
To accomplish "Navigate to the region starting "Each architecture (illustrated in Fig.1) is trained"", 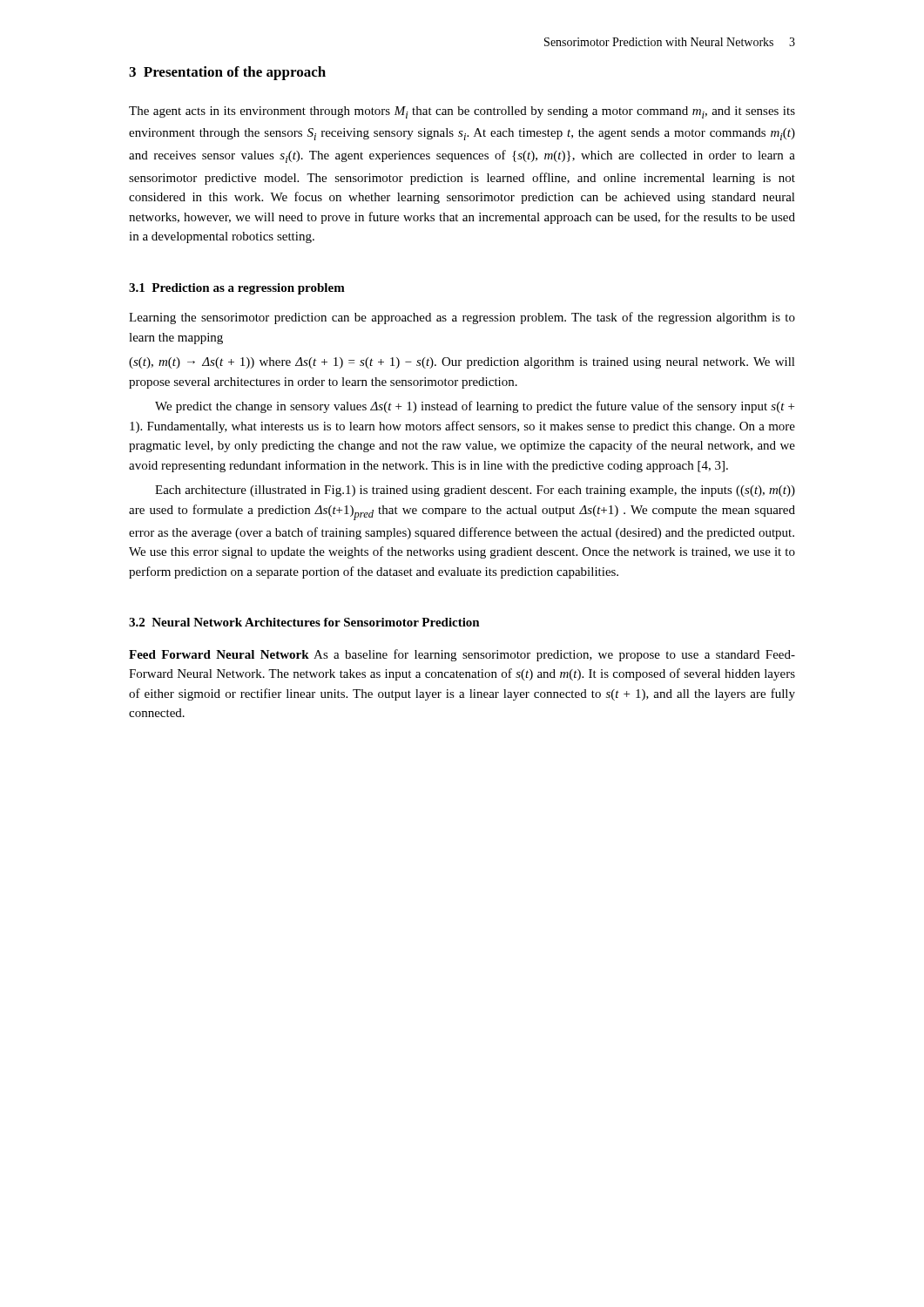I will (462, 531).
